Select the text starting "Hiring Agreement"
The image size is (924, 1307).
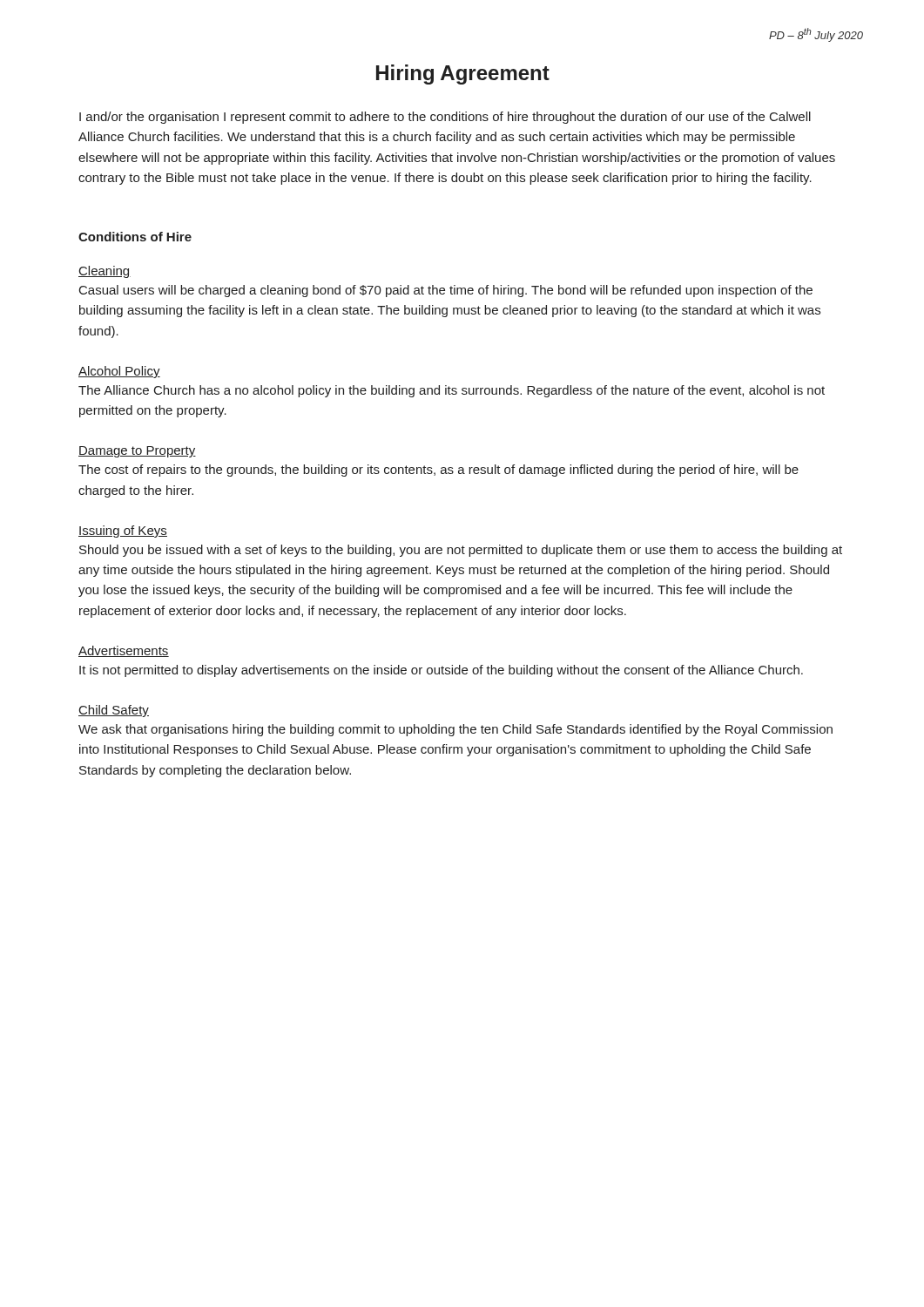(x=462, y=73)
